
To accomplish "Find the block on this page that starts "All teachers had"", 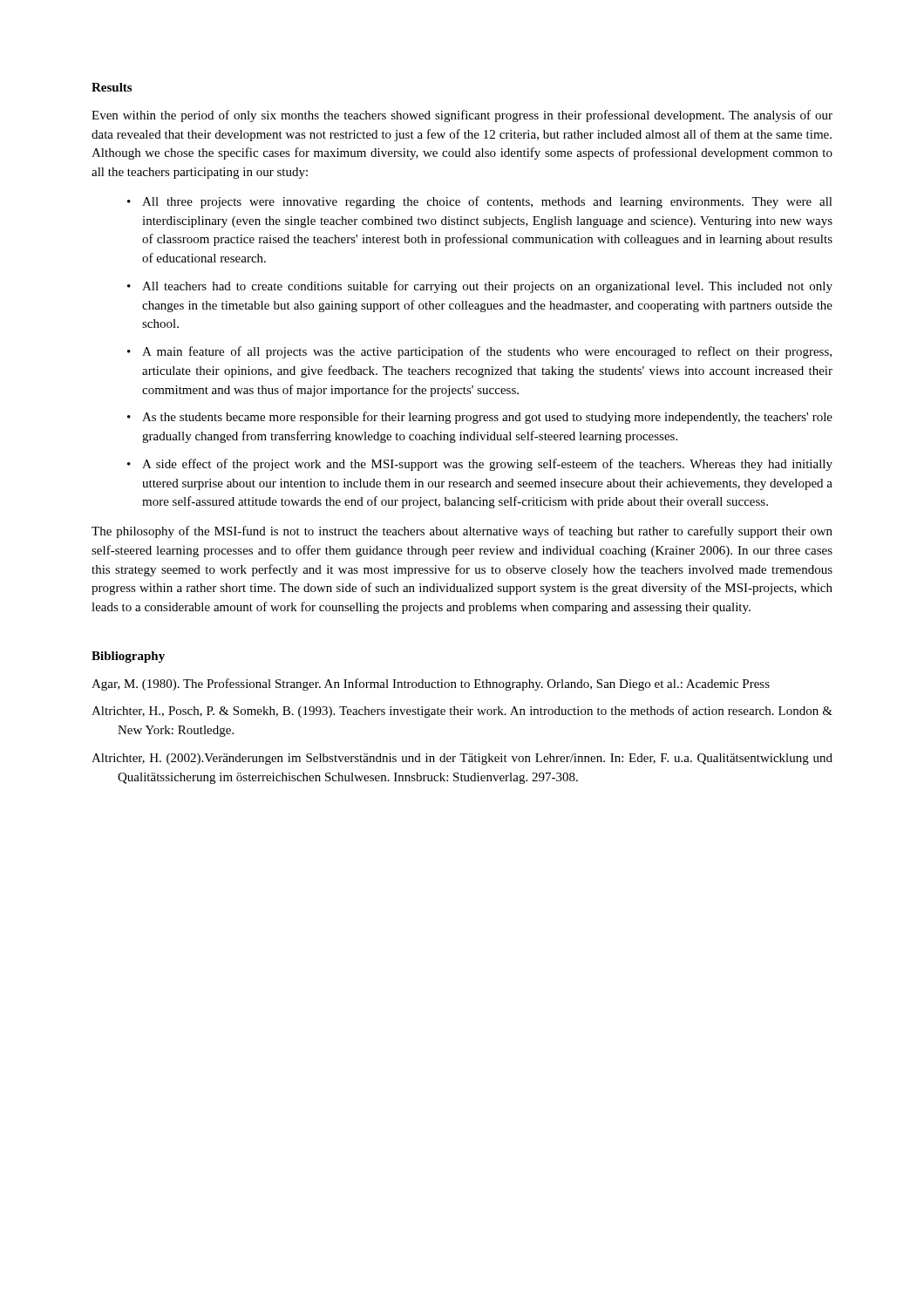I will [x=487, y=305].
